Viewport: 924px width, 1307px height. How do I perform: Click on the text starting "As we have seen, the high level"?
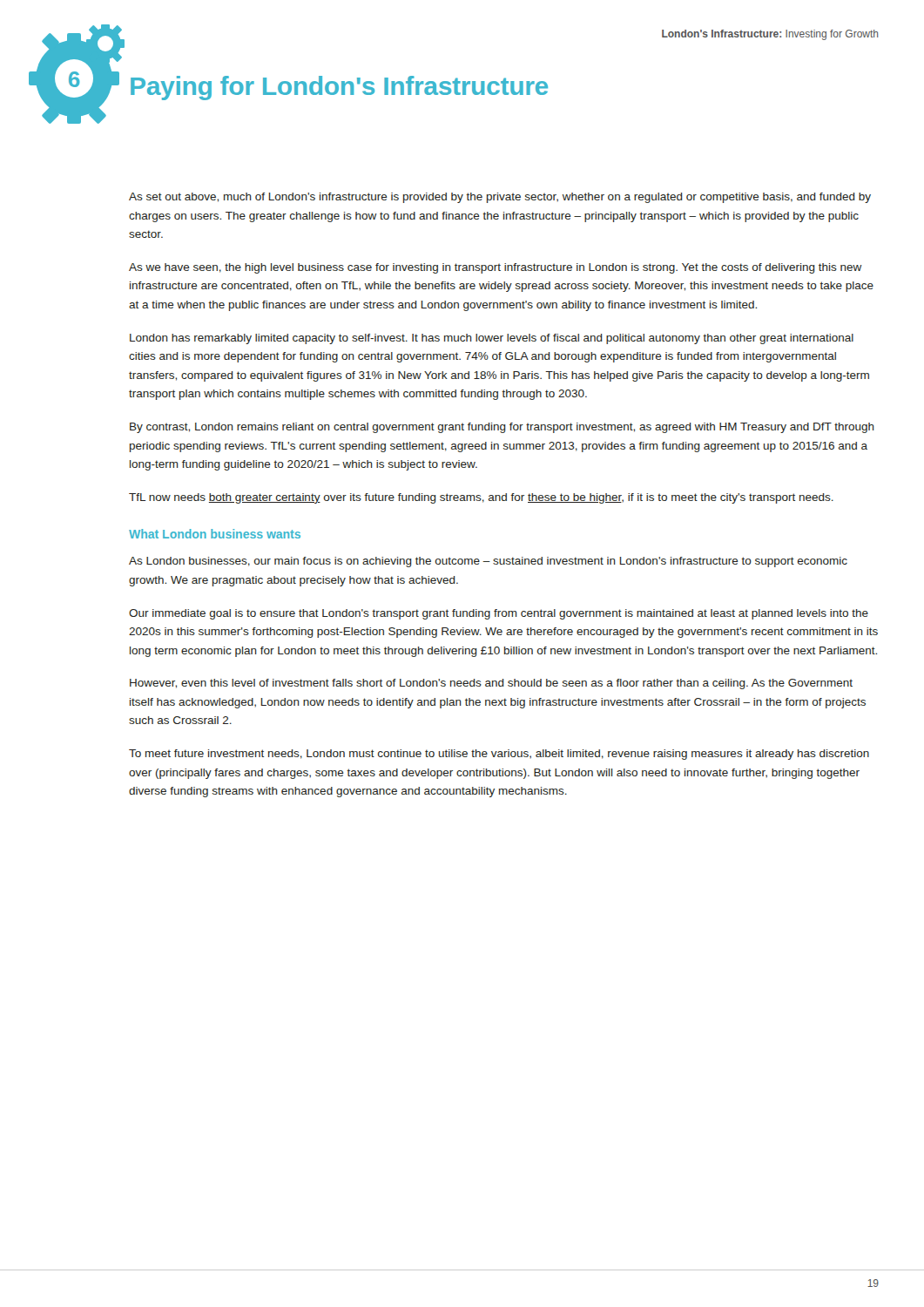click(501, 286)
